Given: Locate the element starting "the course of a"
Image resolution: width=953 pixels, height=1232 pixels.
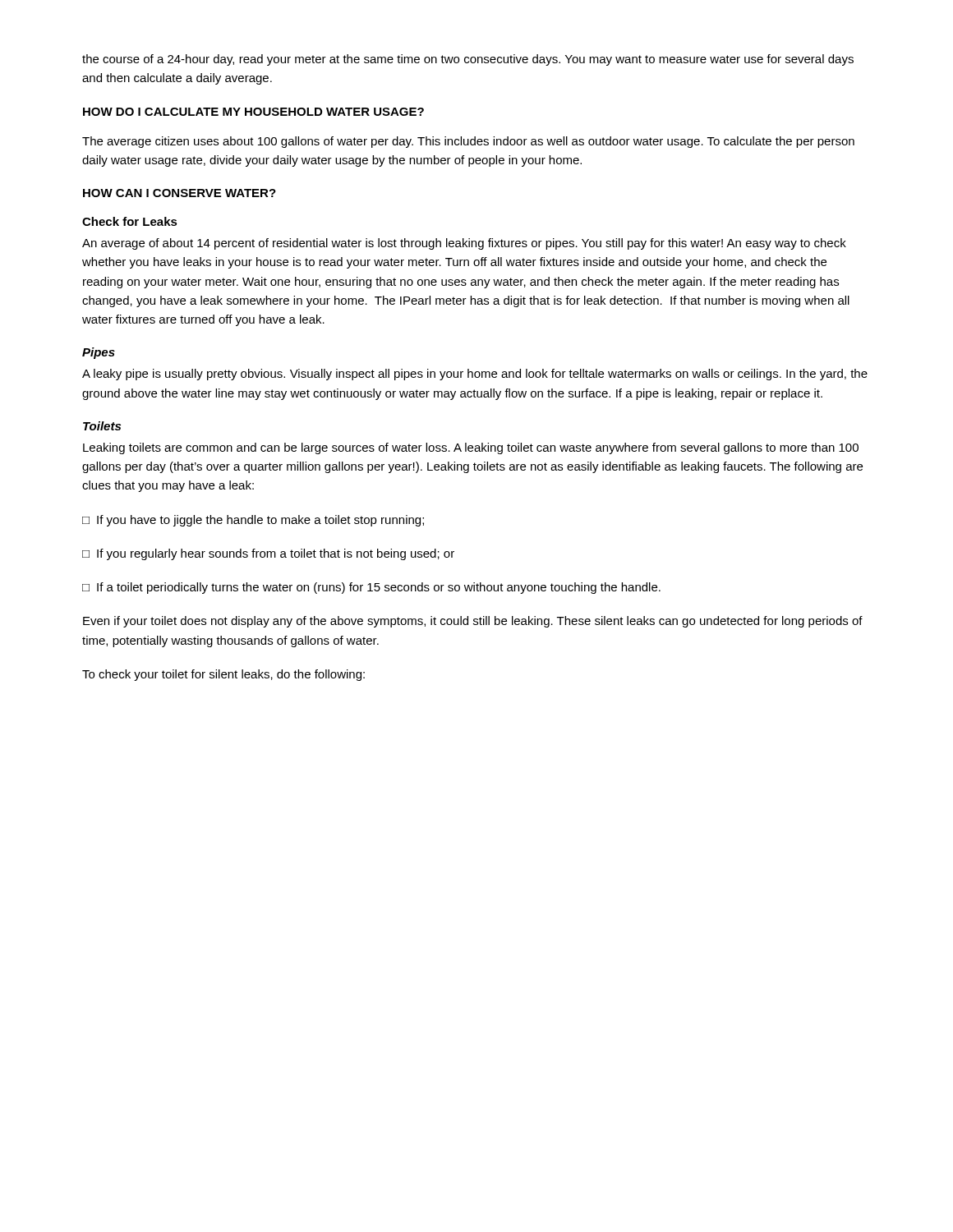Looking at the screenshot, I should pos(468,68).
